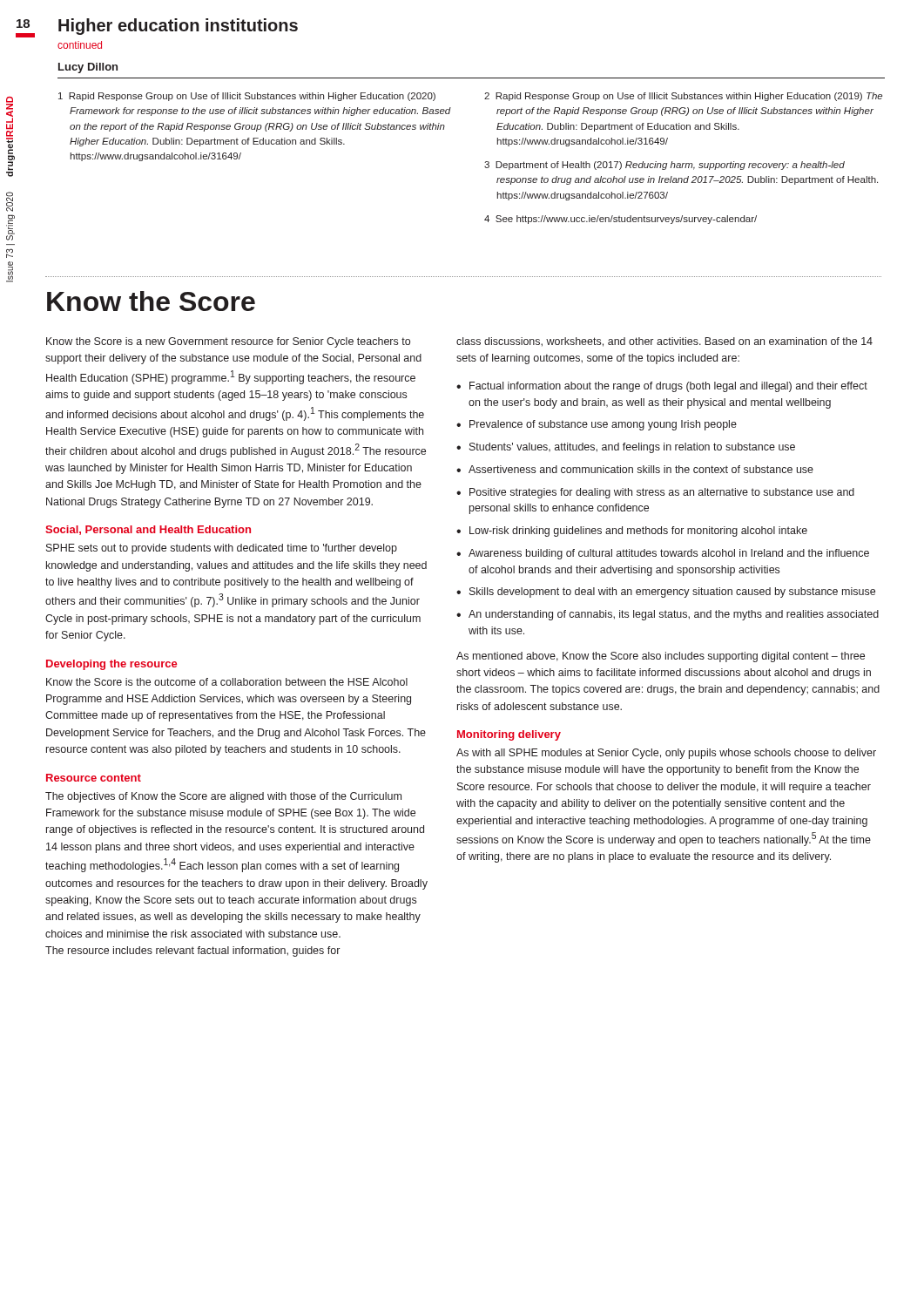Viewport: 924px width, 1307px height.
Task: Click on the region starting "Social, Personal and Health Education"
Action: coord(148,529)
